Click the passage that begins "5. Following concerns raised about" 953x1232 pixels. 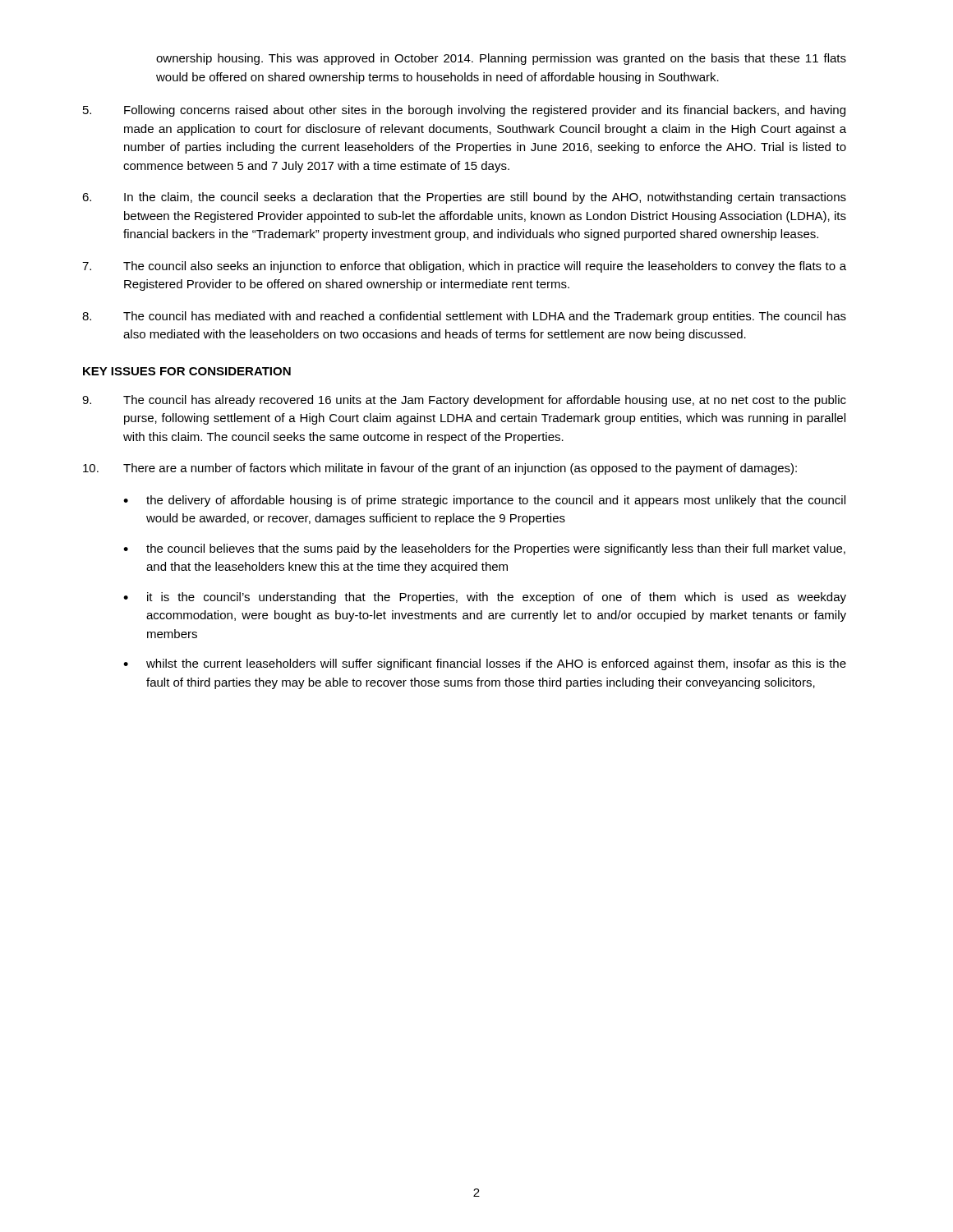pyautogui.click(x=464, y=138)
